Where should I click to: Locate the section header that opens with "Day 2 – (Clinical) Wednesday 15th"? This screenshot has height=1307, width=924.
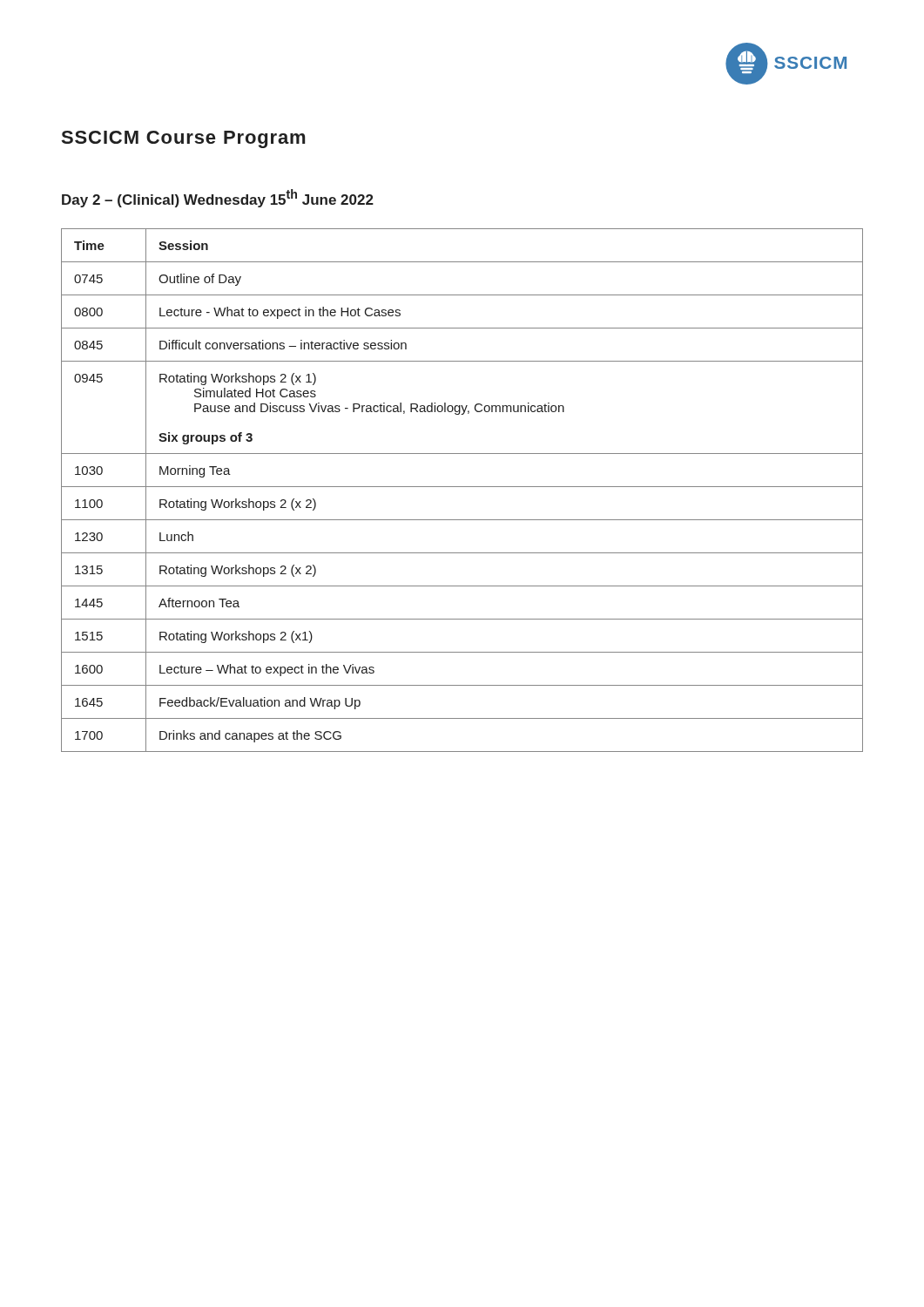click(x=217, y=198)
